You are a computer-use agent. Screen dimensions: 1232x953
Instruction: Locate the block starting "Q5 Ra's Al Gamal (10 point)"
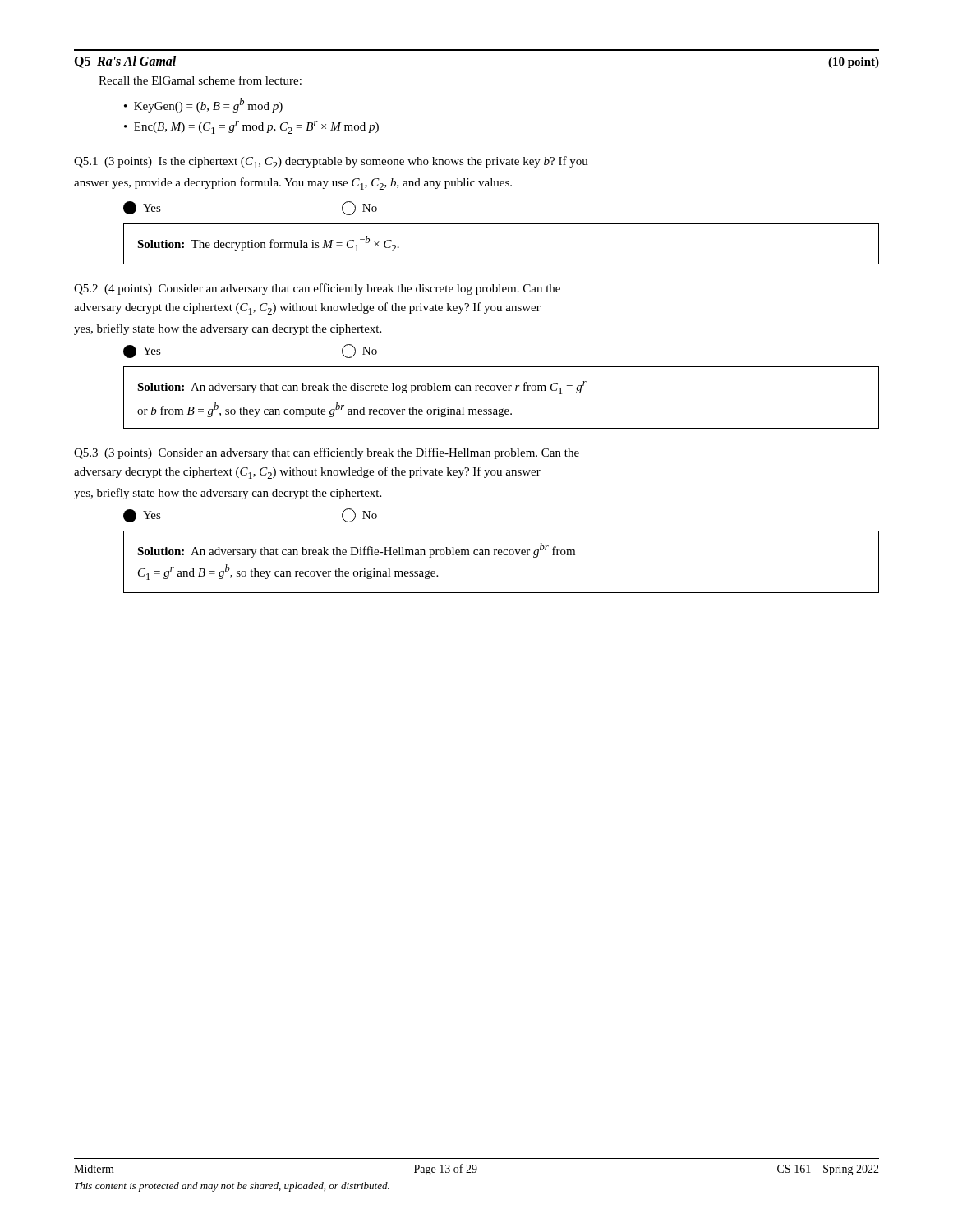pos(476,62)
